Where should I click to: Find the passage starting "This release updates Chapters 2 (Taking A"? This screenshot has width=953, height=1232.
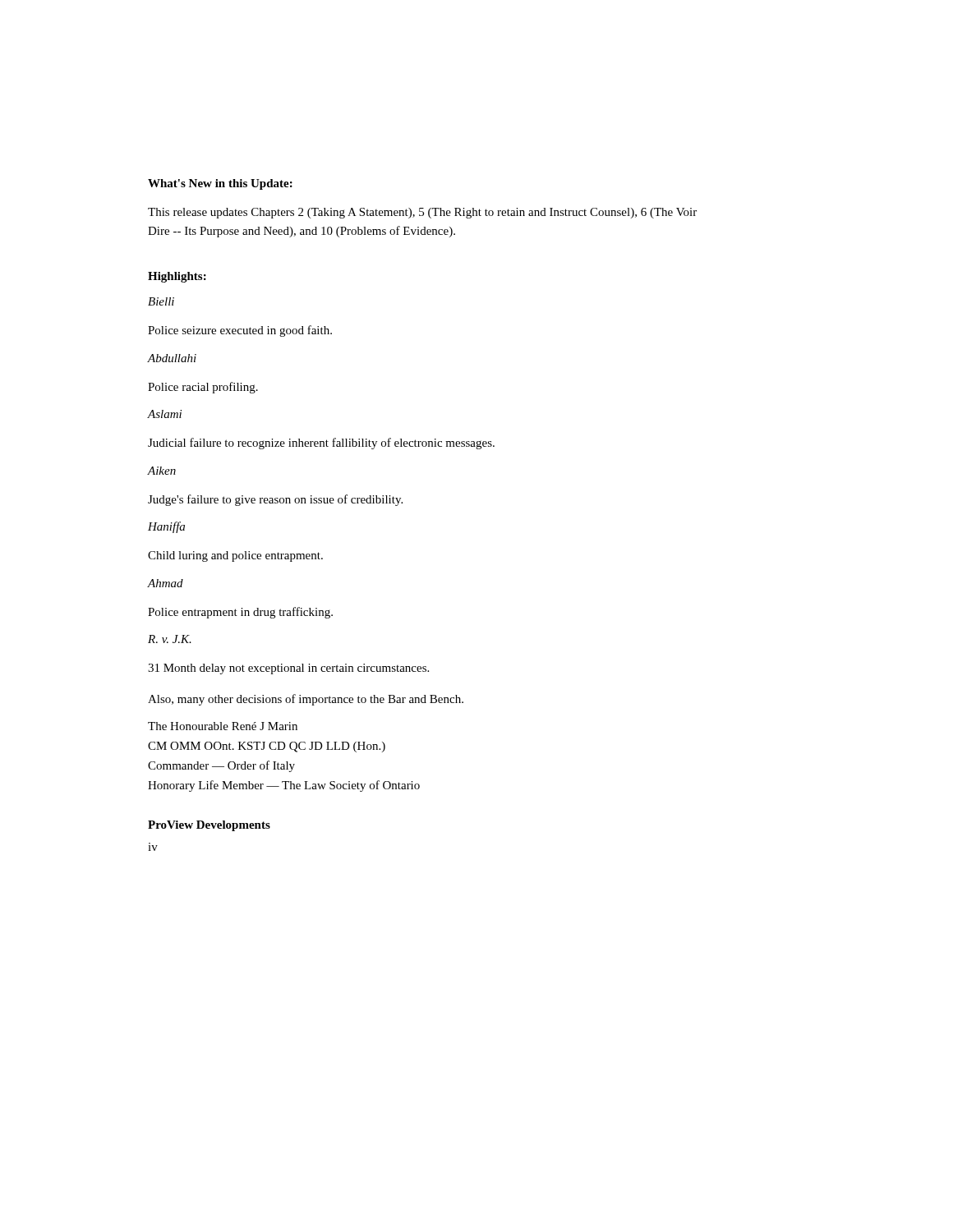(427, 221)
